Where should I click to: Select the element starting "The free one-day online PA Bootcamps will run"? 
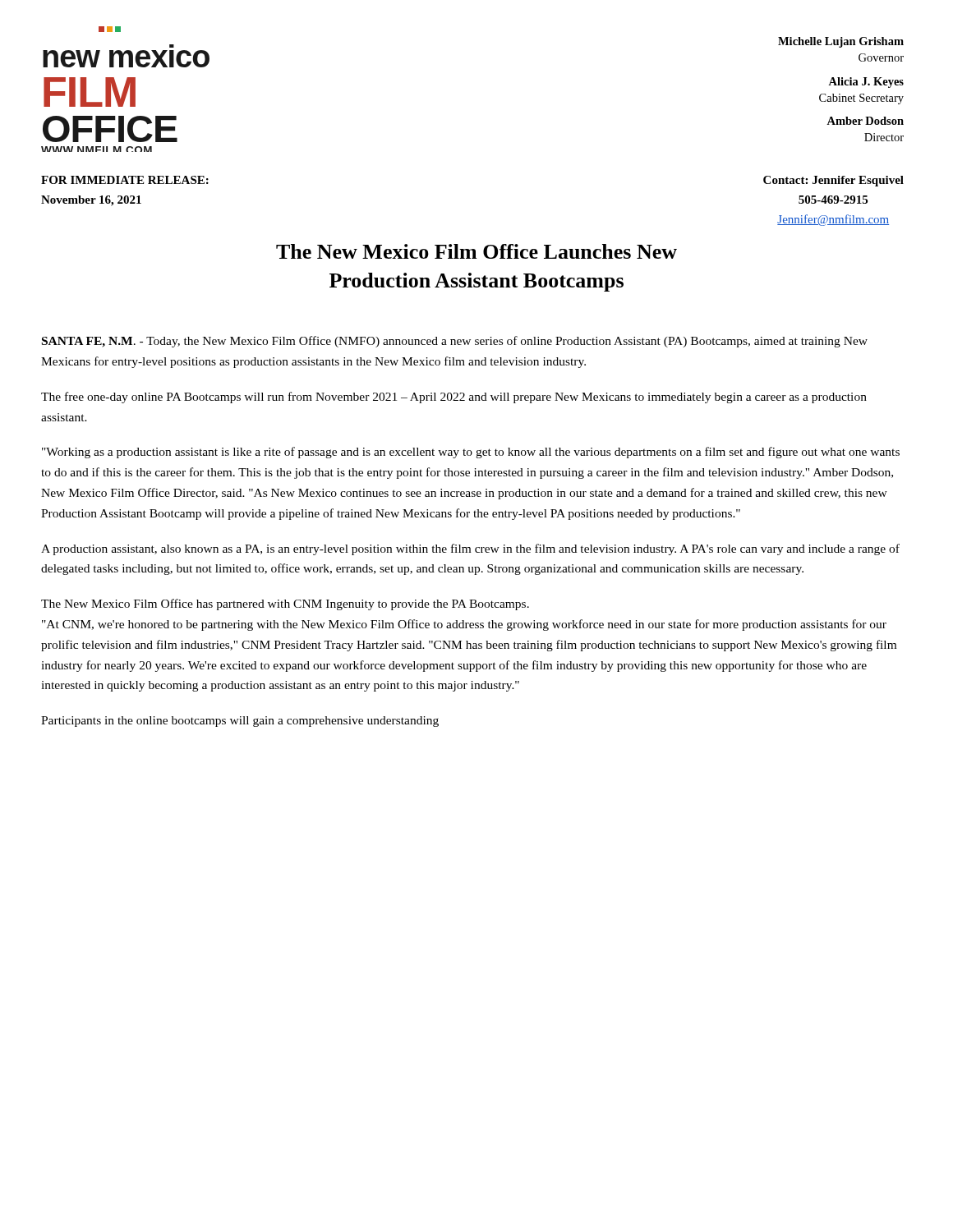click(x=454, y=406)
